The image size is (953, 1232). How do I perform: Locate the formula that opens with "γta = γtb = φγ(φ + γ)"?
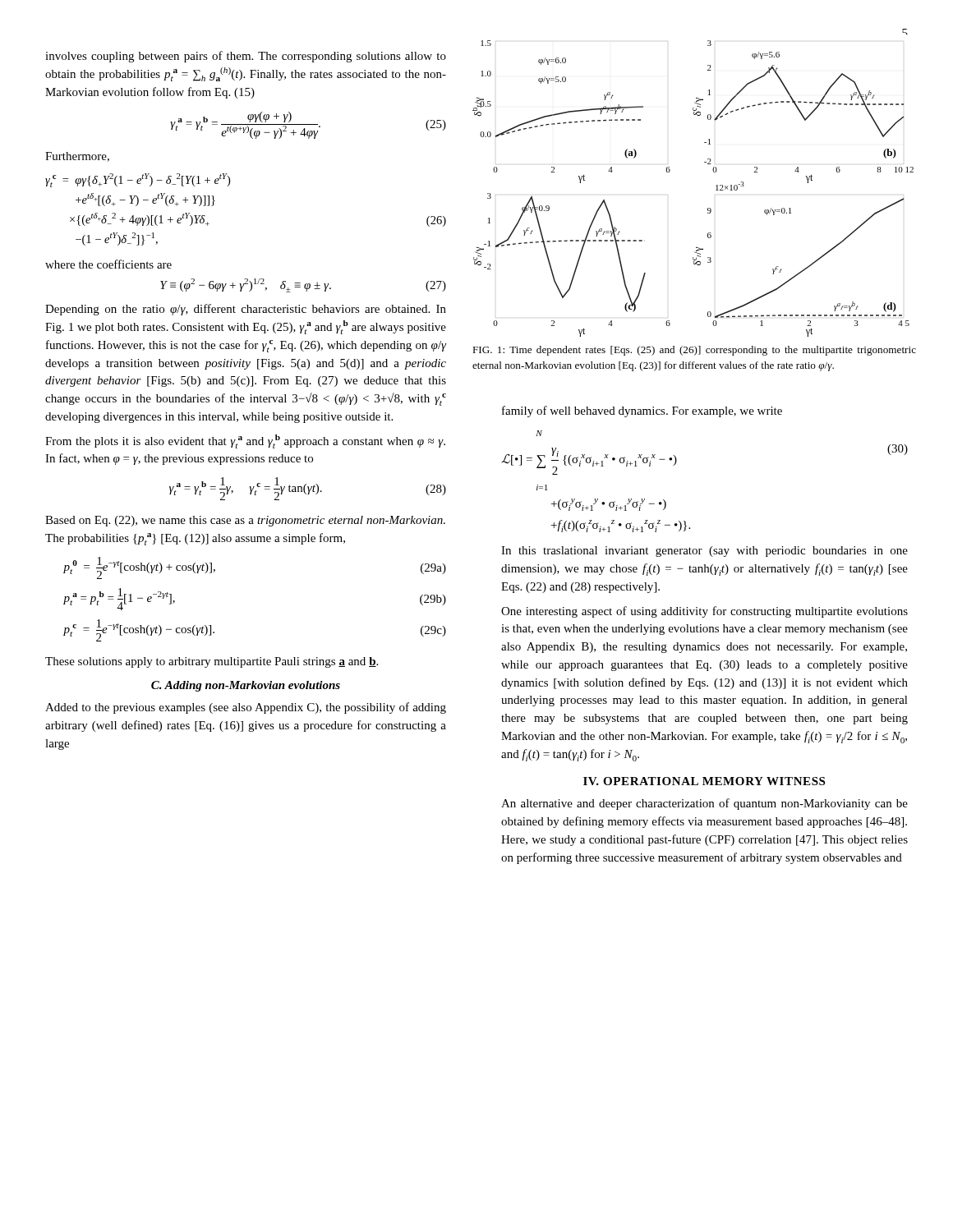[308, 125]
